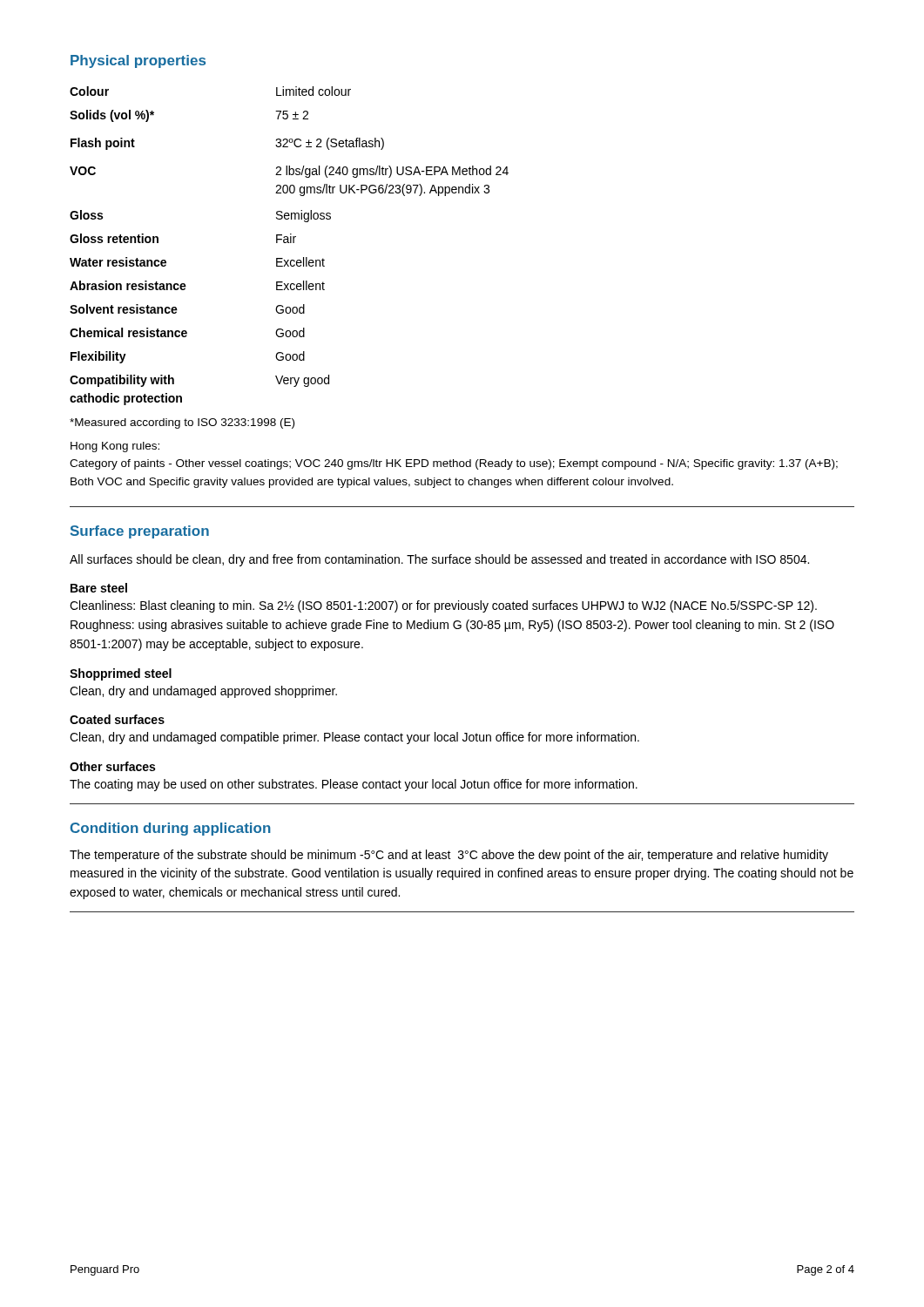This screenshot has width=924, height=1307.
Task: Find the block on this page that starts "Clean, dry and undamaged compatible primer."
Action: [x=355, y=737]
